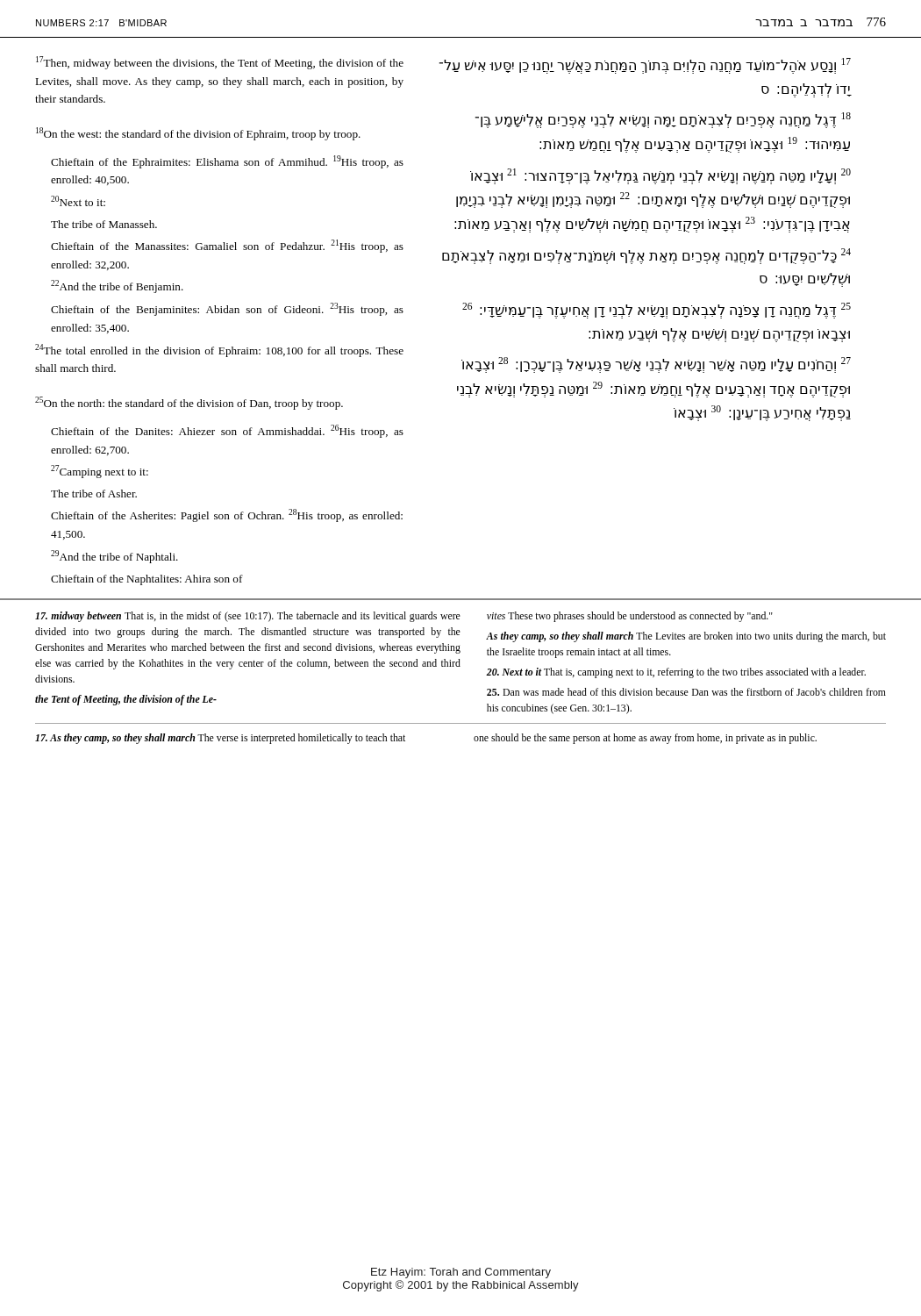
Task: Click where it says "27Camping next to it:"
Action: [100, 471]
